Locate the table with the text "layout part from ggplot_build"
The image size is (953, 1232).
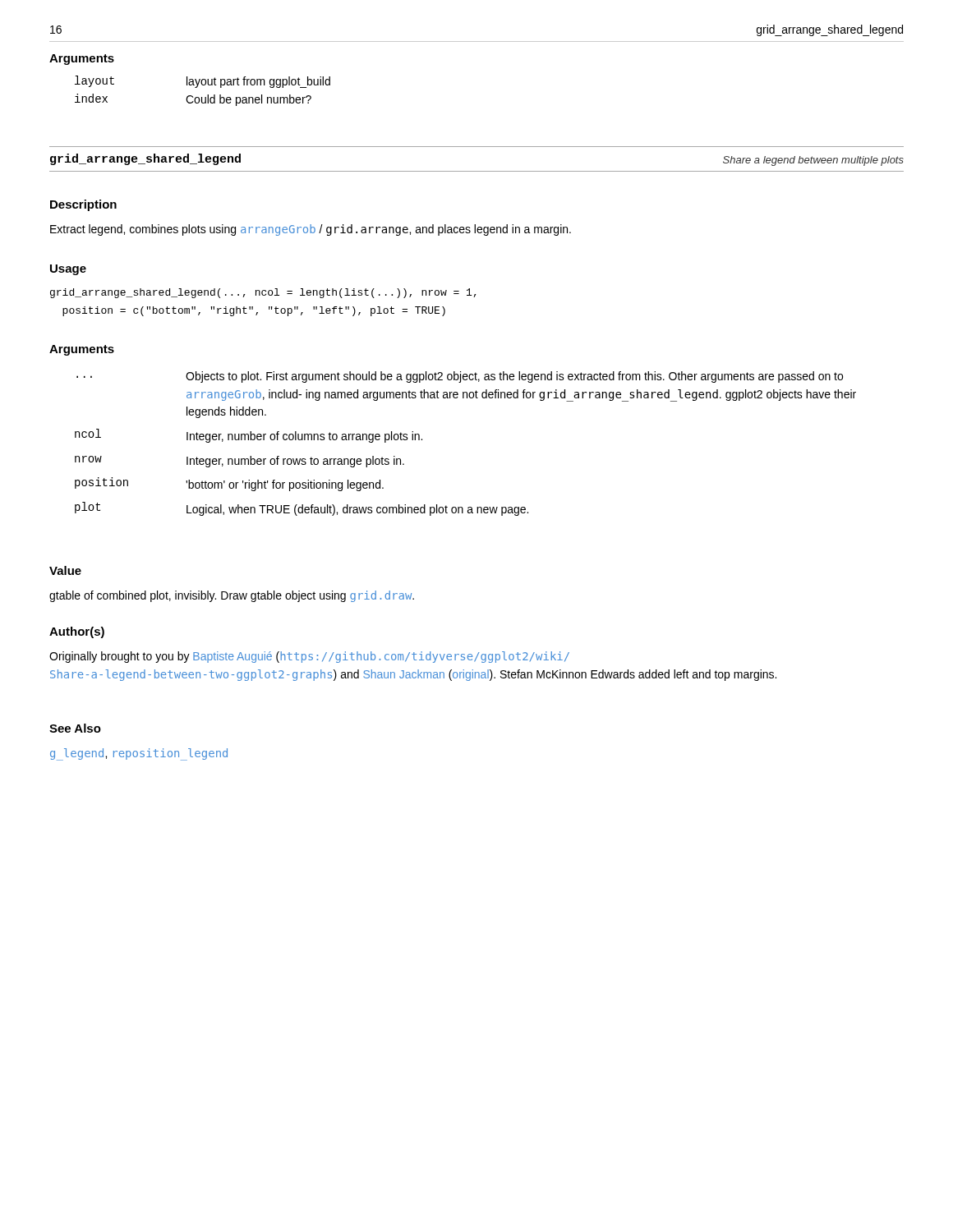pos(476,90)
